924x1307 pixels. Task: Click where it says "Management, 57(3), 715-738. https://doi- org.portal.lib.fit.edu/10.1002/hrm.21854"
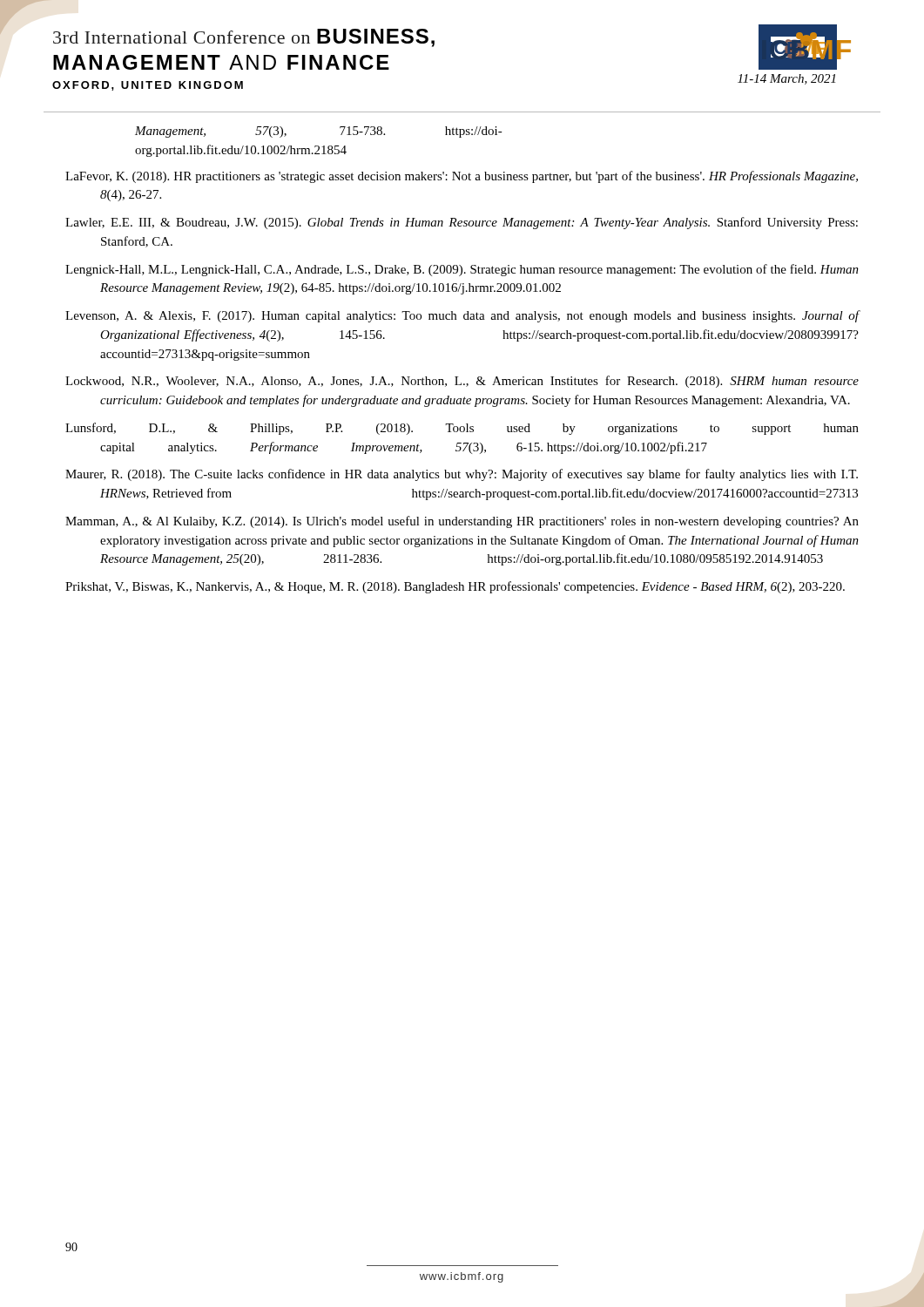[319, 140]
